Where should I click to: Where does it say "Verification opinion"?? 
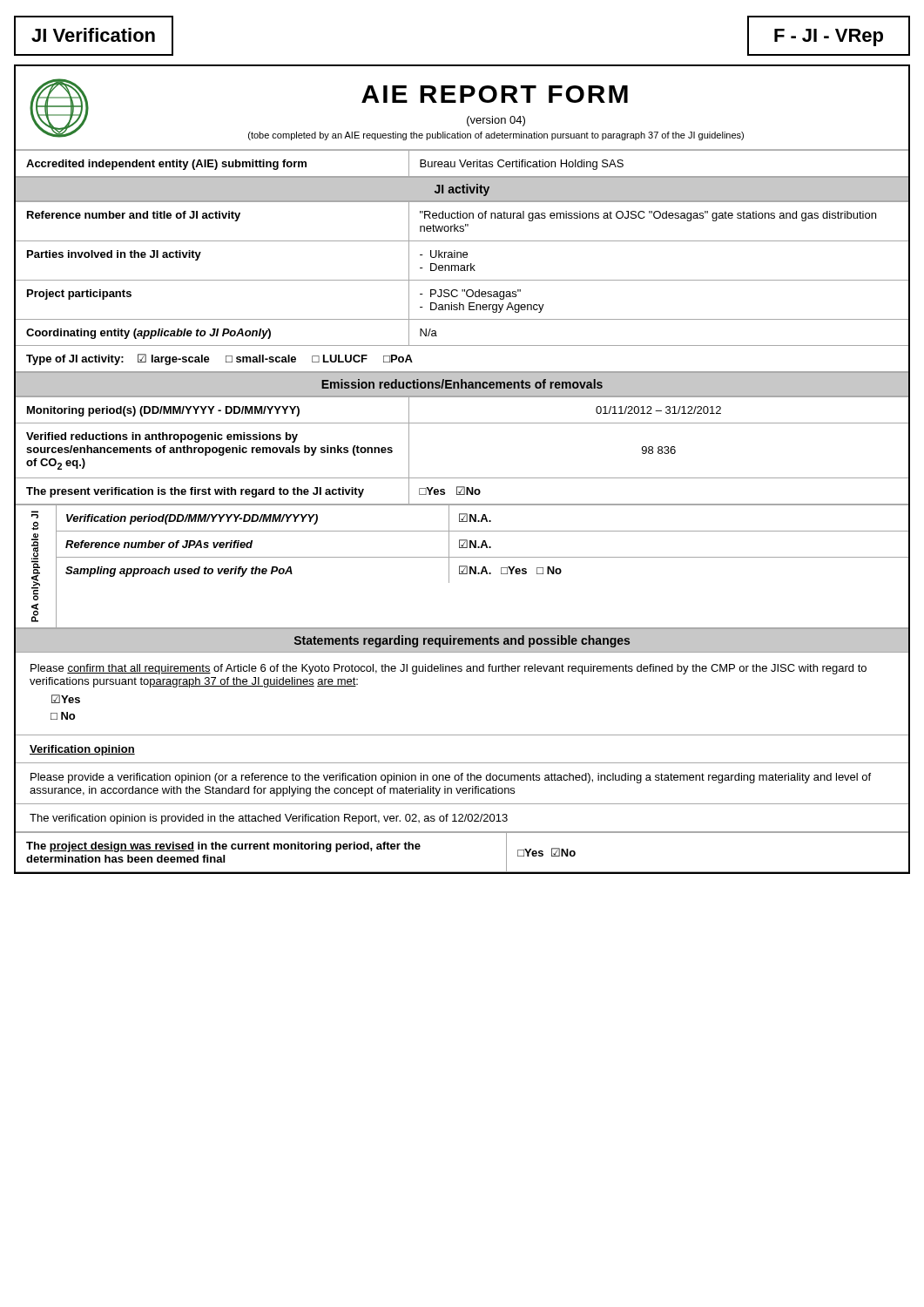[82, 749]
